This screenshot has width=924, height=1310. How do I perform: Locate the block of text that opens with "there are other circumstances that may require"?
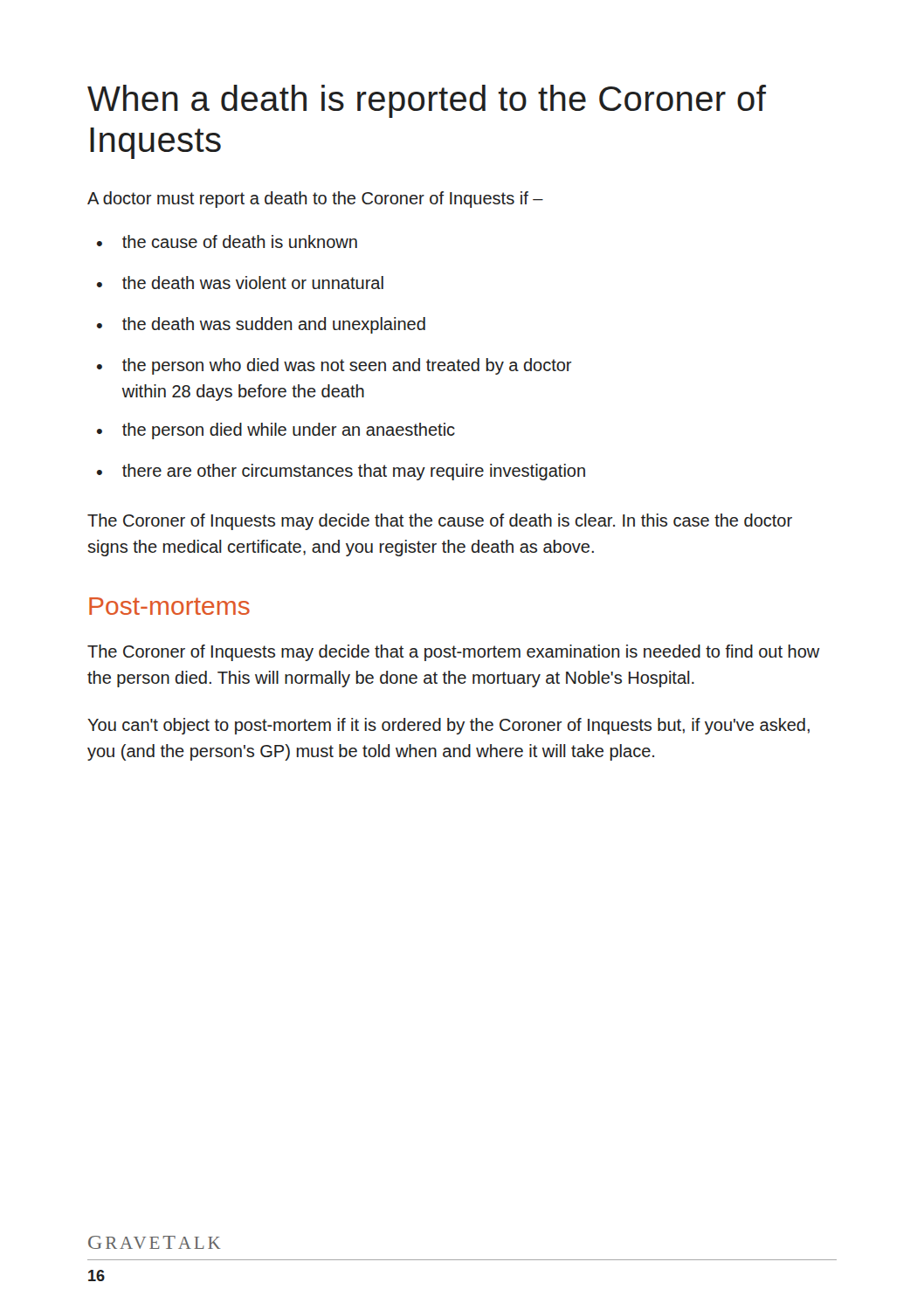click(354, 471)
